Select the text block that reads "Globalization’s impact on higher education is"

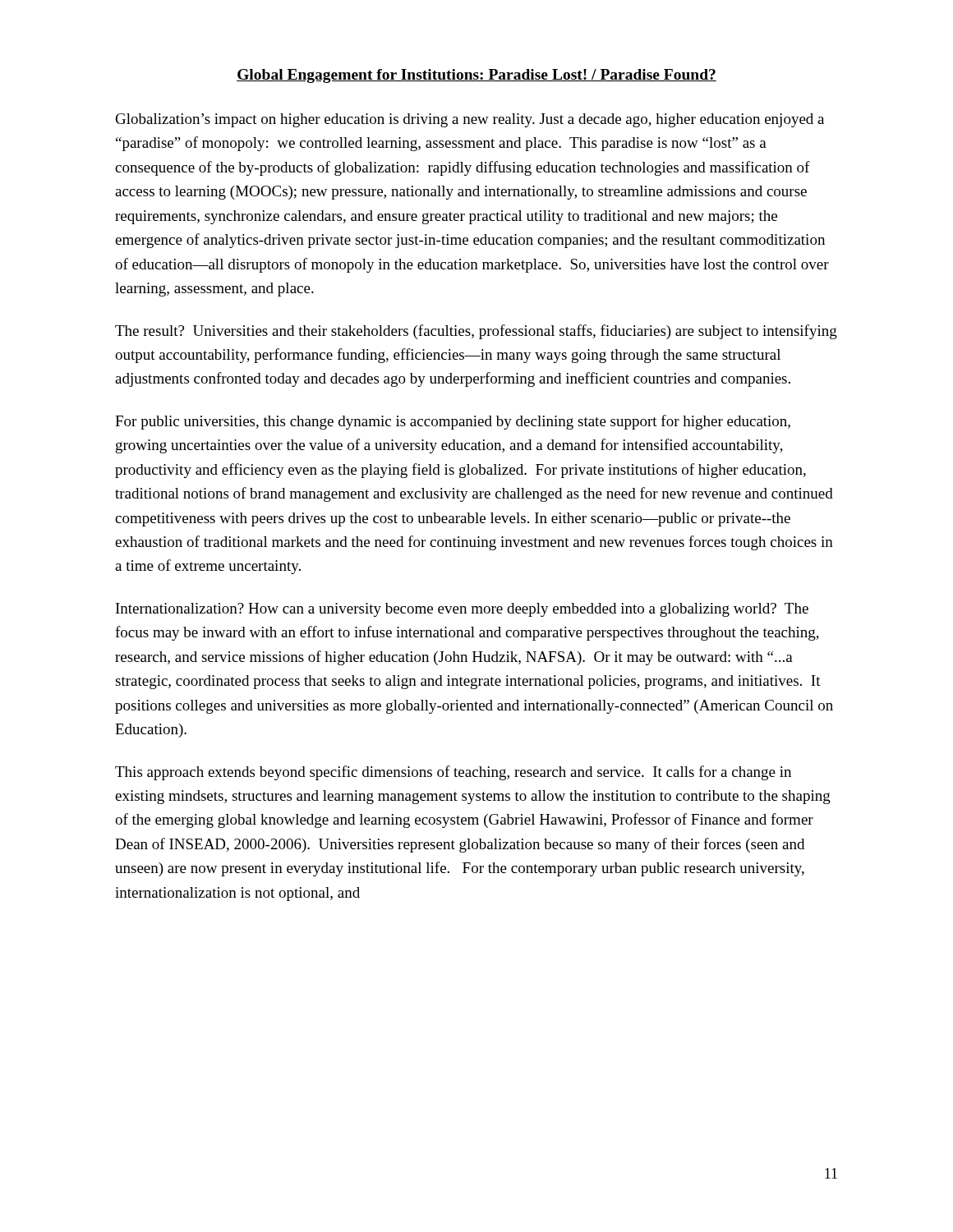[x=472, y=203]
